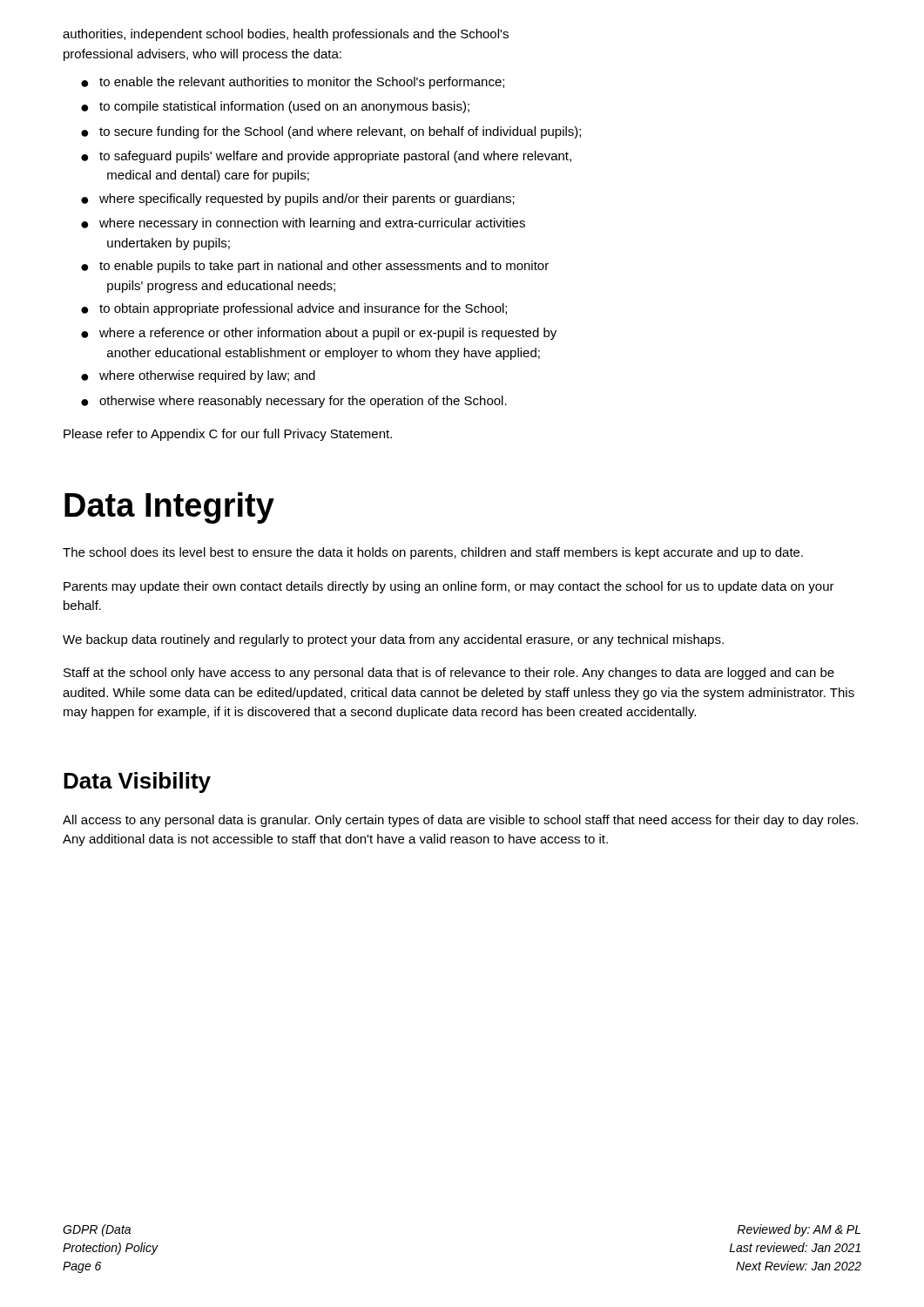This screenshot has width=924, height=1307.
Task: Locate the block of text that opens with "Please refer to Appendix C"
Action: tap(228, 434)
